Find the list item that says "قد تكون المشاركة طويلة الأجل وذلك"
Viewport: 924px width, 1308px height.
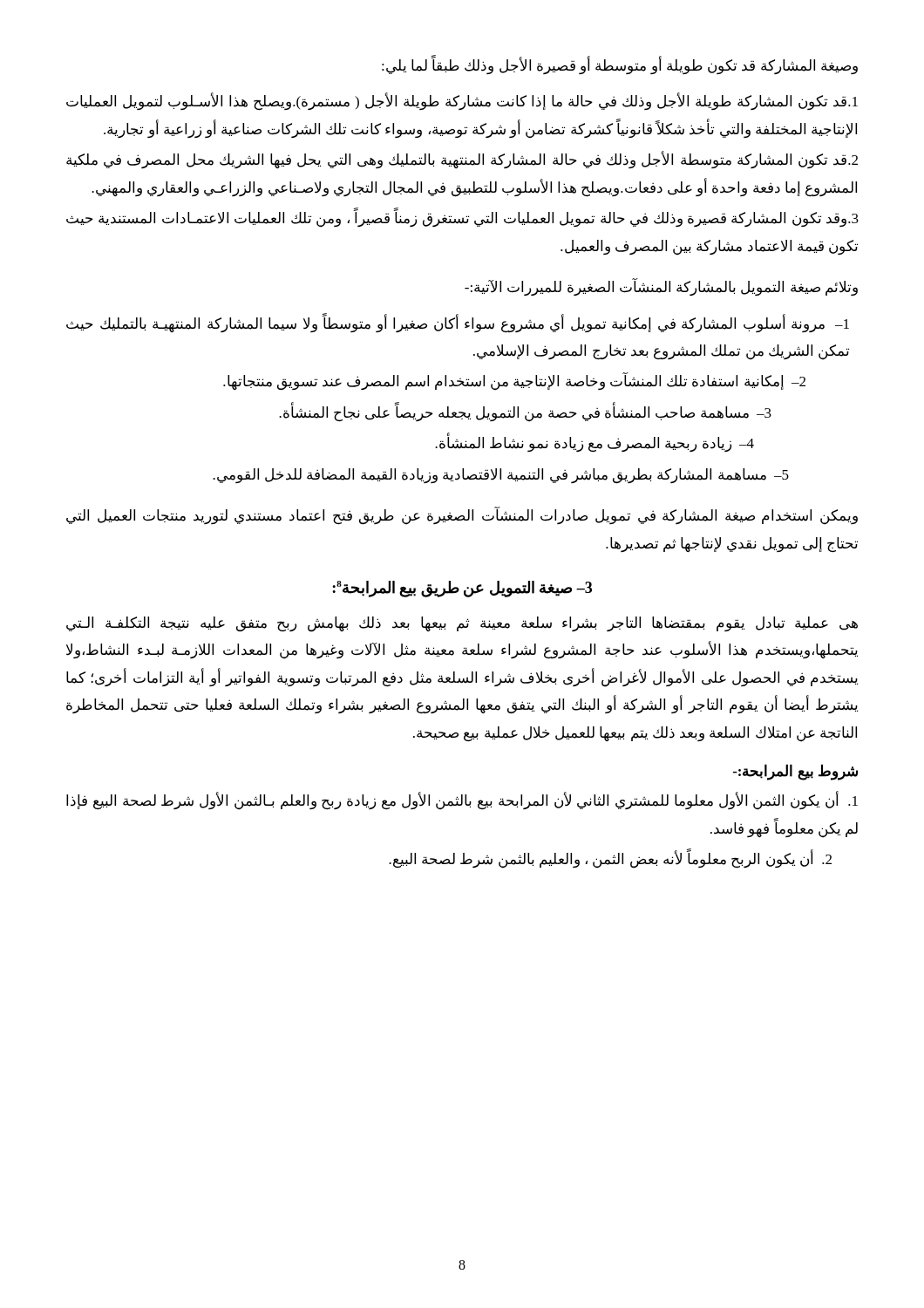pos(462,116)
